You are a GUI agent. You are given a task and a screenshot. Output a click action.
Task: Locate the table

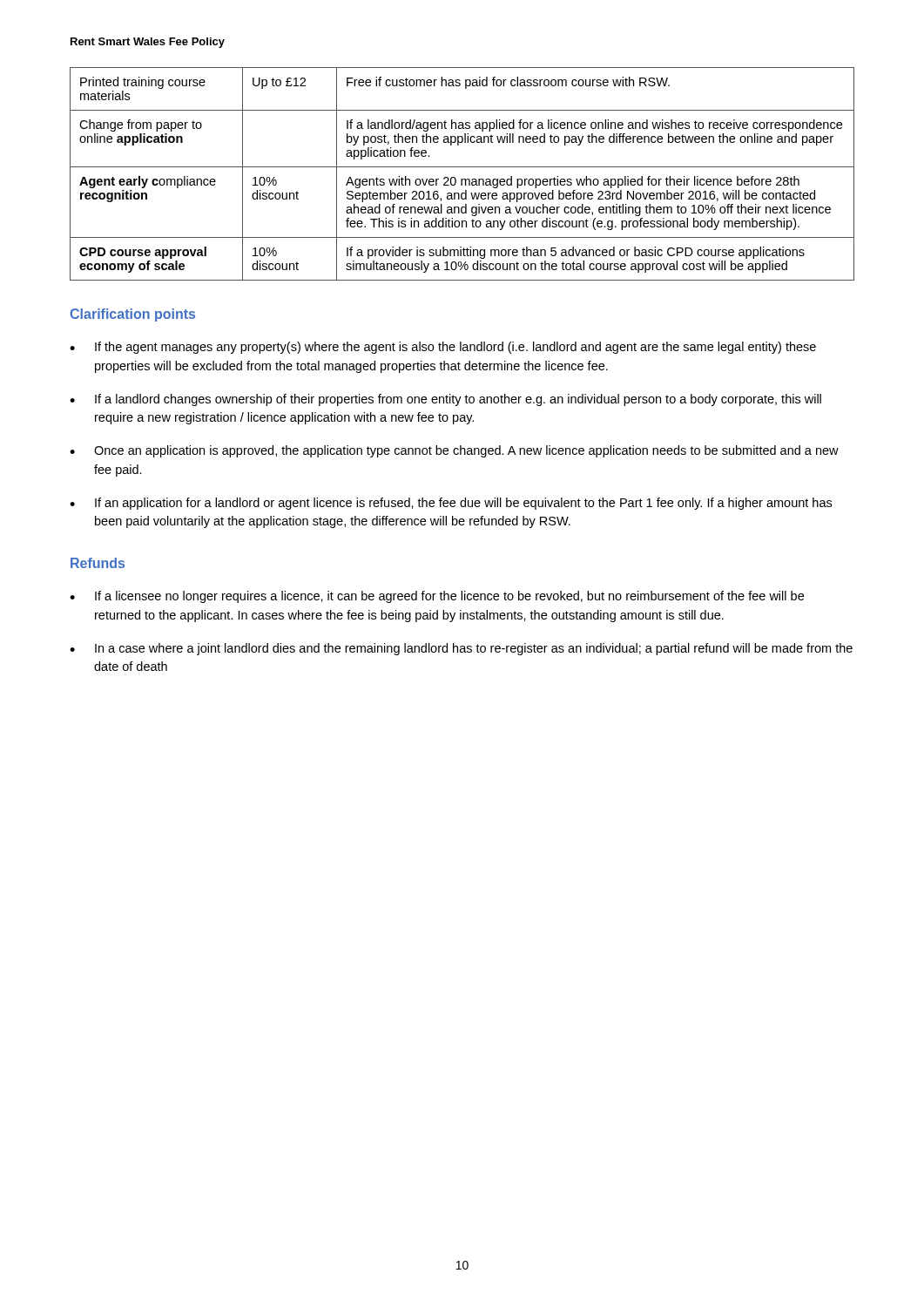tap(462, 174)
